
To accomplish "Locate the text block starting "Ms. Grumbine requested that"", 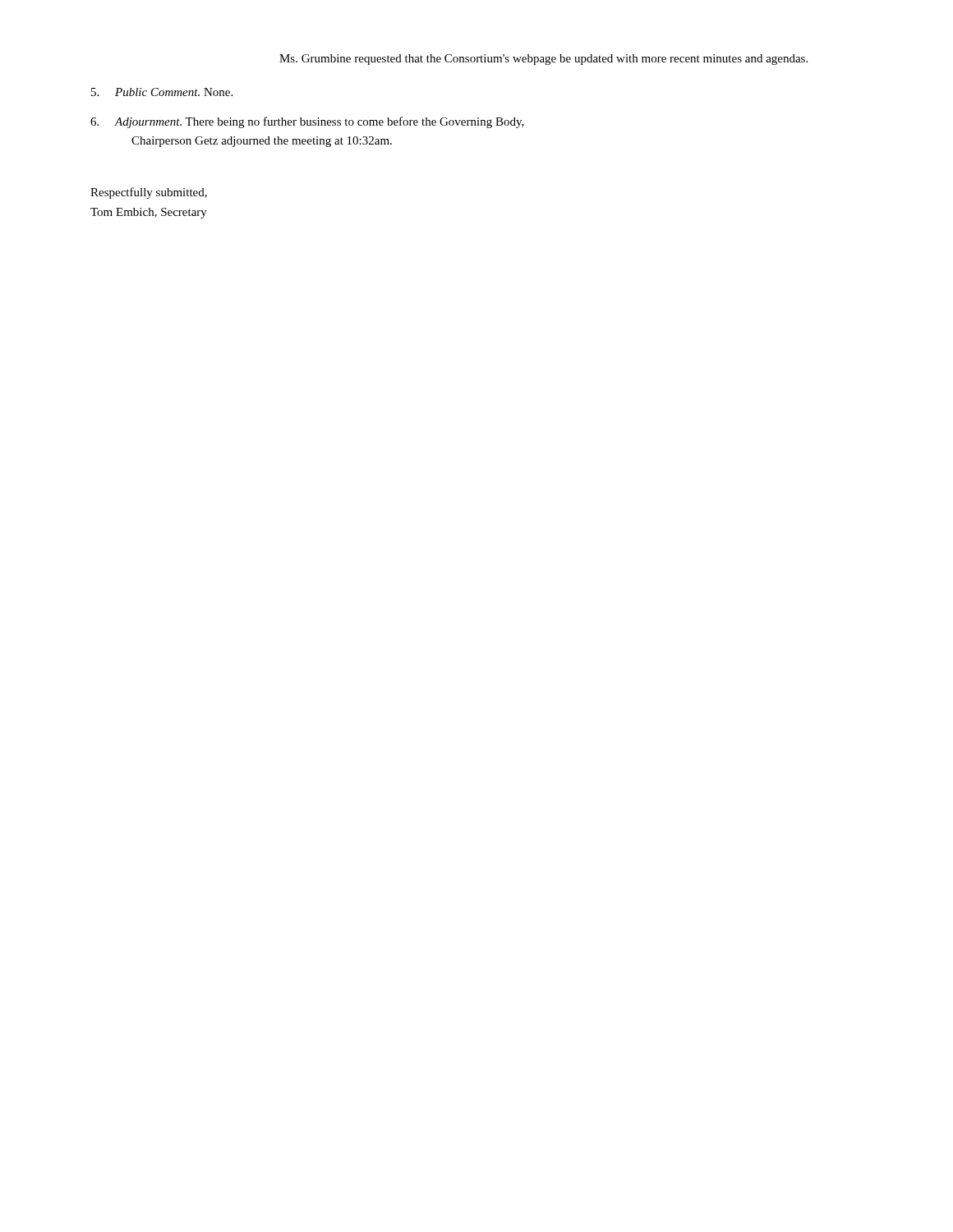I will click(544, 58).
